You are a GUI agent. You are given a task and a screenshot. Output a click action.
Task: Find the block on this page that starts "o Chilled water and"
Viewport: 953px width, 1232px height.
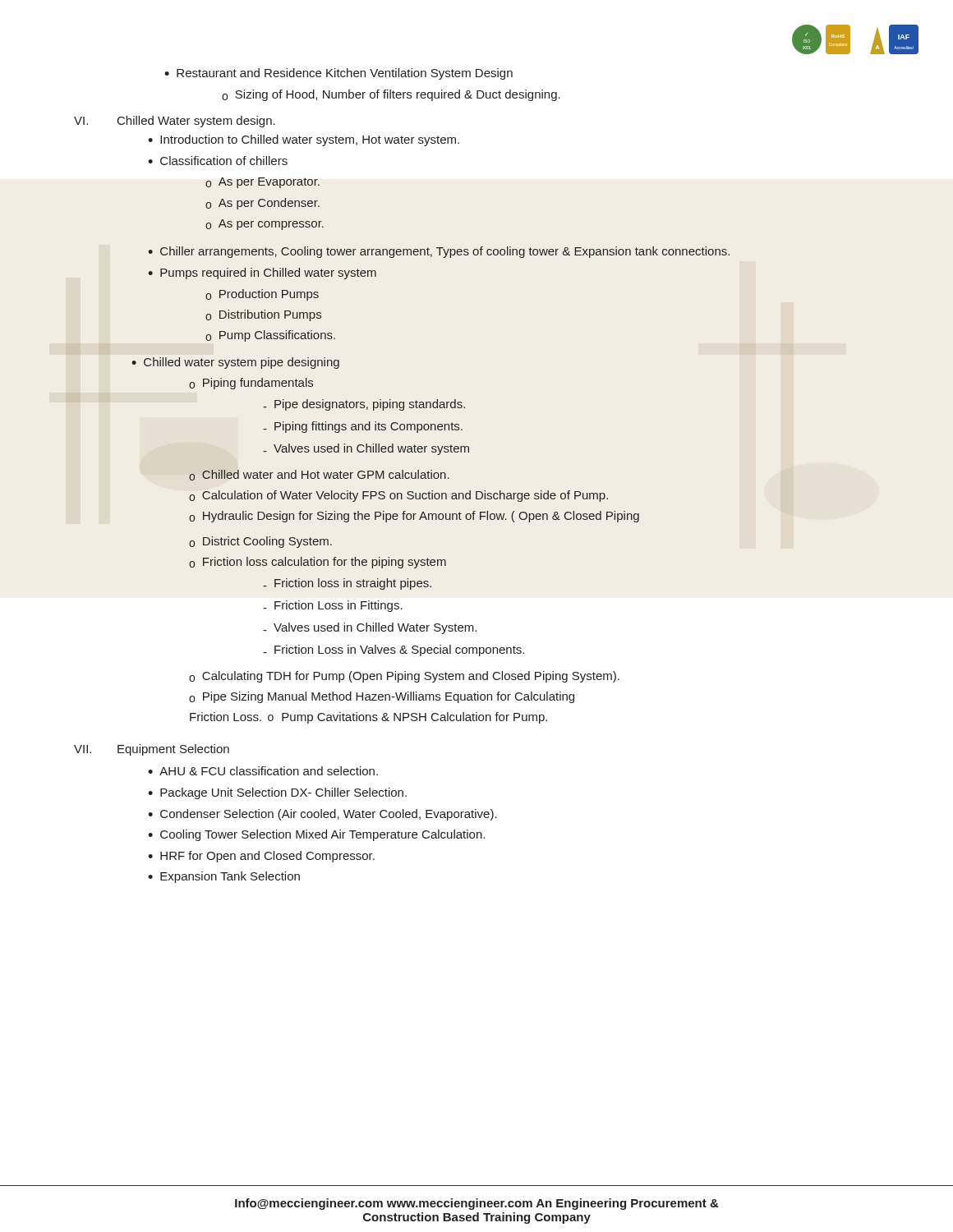(x=319, y=476)
